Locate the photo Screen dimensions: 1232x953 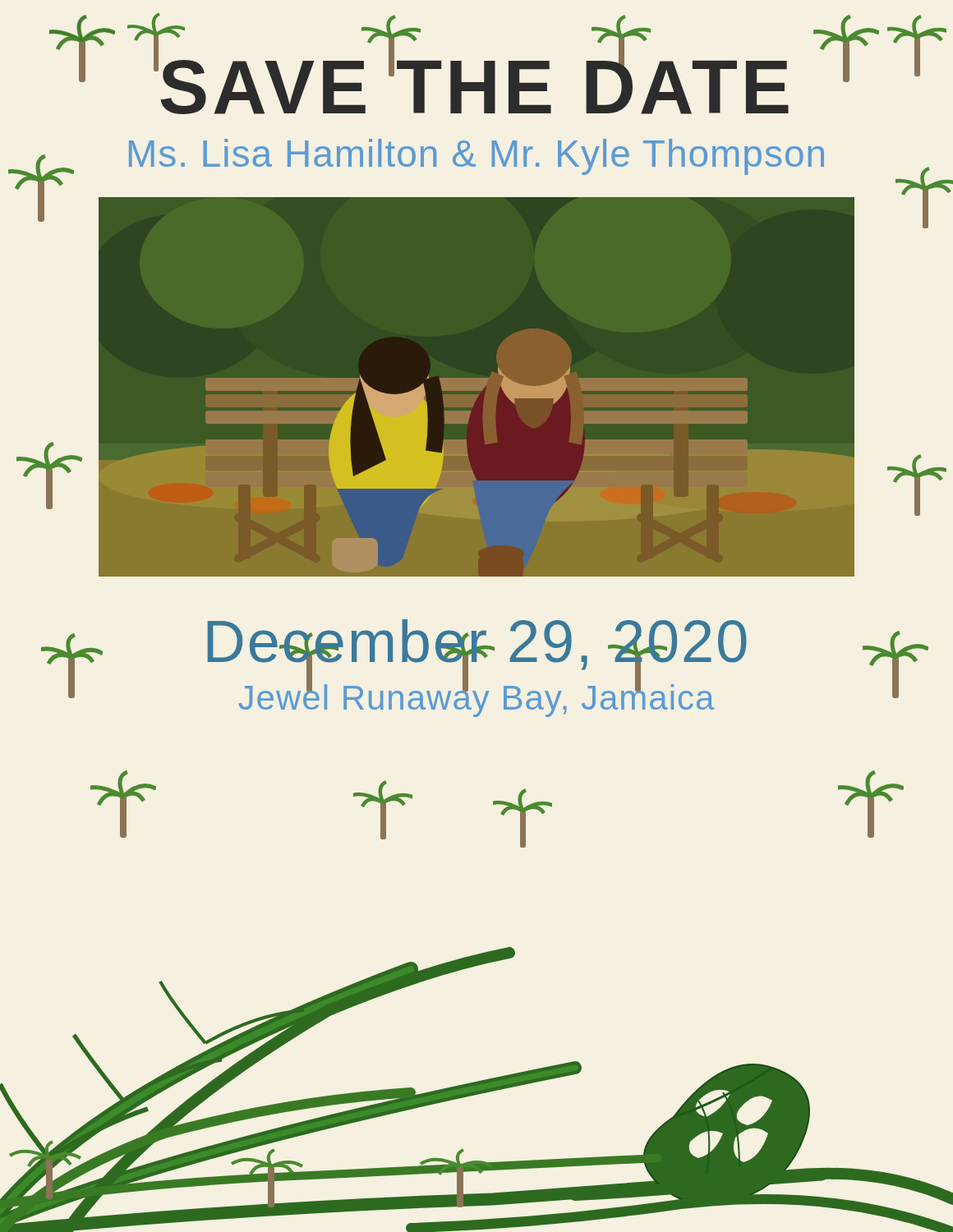pos(476,387)
